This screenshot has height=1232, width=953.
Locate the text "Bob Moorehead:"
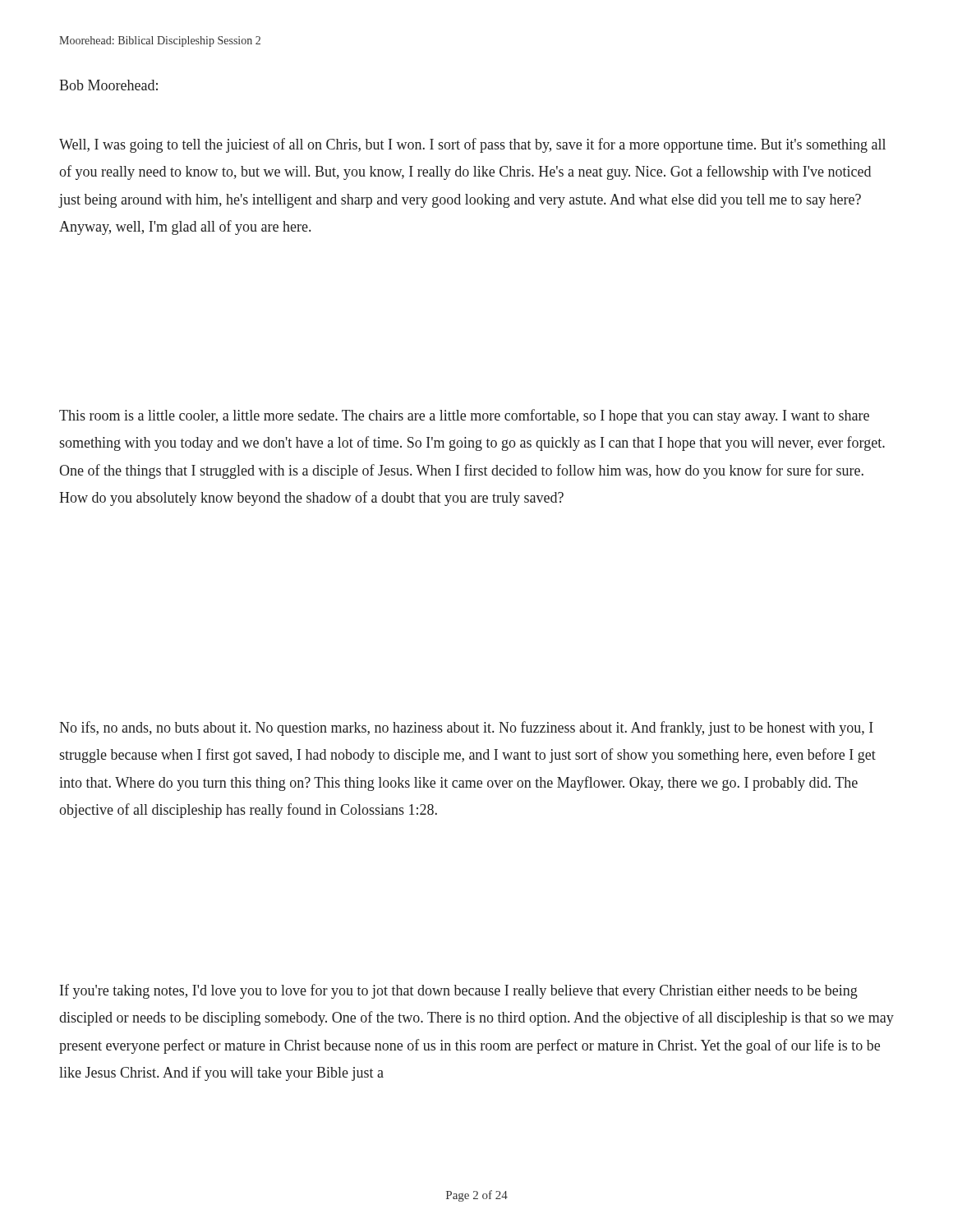click(x=109, y=85)
